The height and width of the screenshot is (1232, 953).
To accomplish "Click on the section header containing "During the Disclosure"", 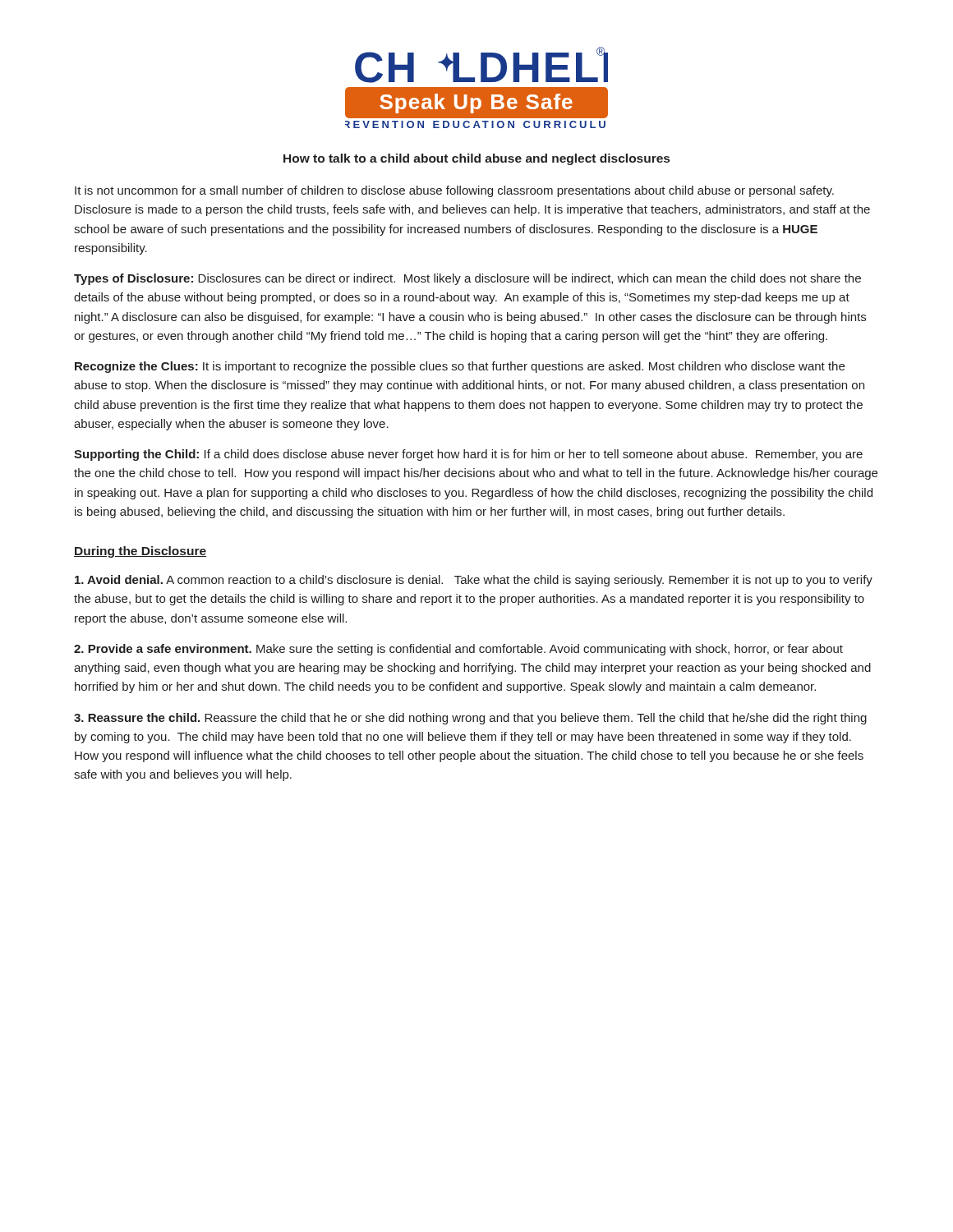I will [140, 551].
